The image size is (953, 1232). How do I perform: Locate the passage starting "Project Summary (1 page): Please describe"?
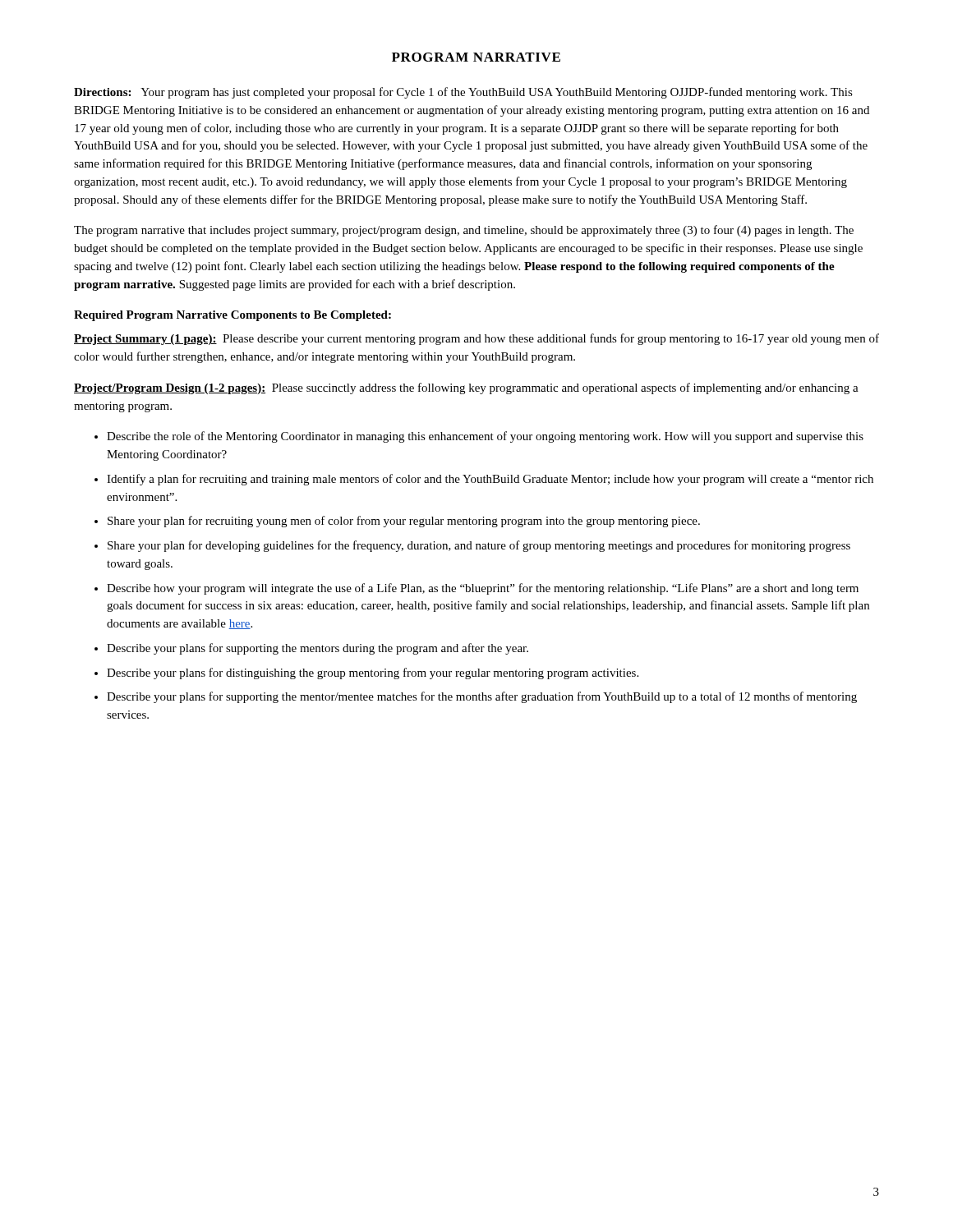pyautogui.click(x=476, y=348)
